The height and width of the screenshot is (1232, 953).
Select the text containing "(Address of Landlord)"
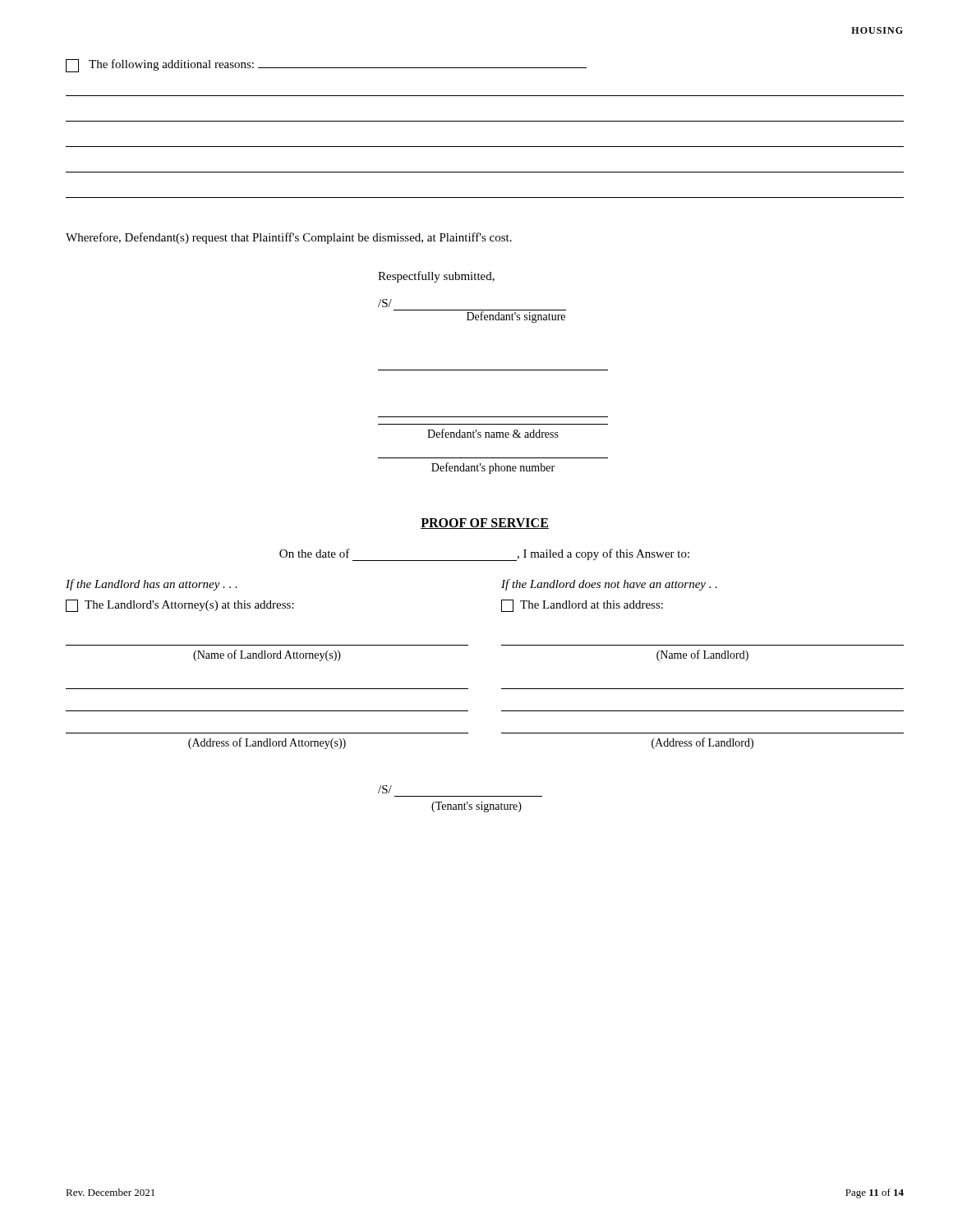point(702,743)
